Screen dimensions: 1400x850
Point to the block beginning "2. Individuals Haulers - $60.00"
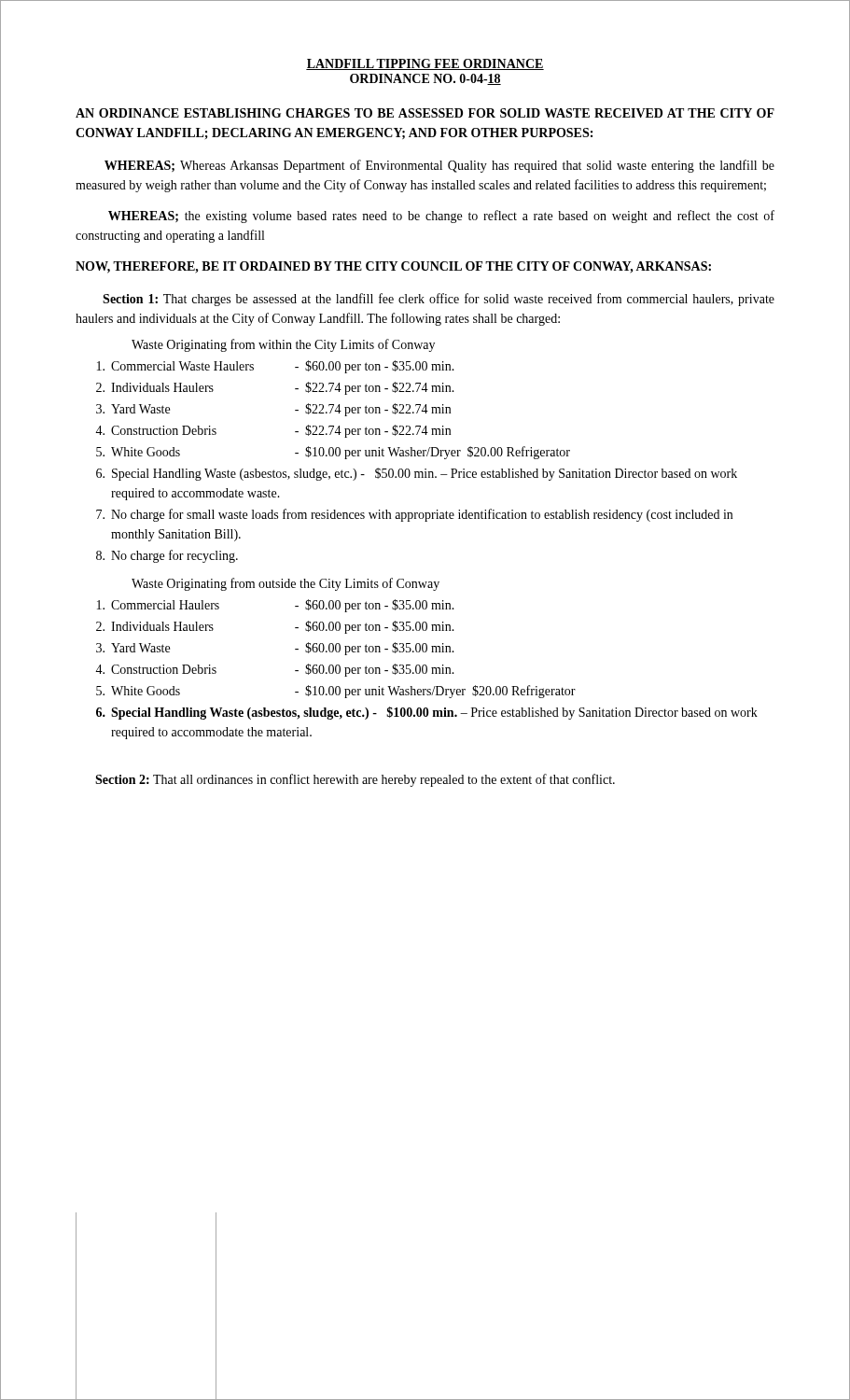coord(425,627)
